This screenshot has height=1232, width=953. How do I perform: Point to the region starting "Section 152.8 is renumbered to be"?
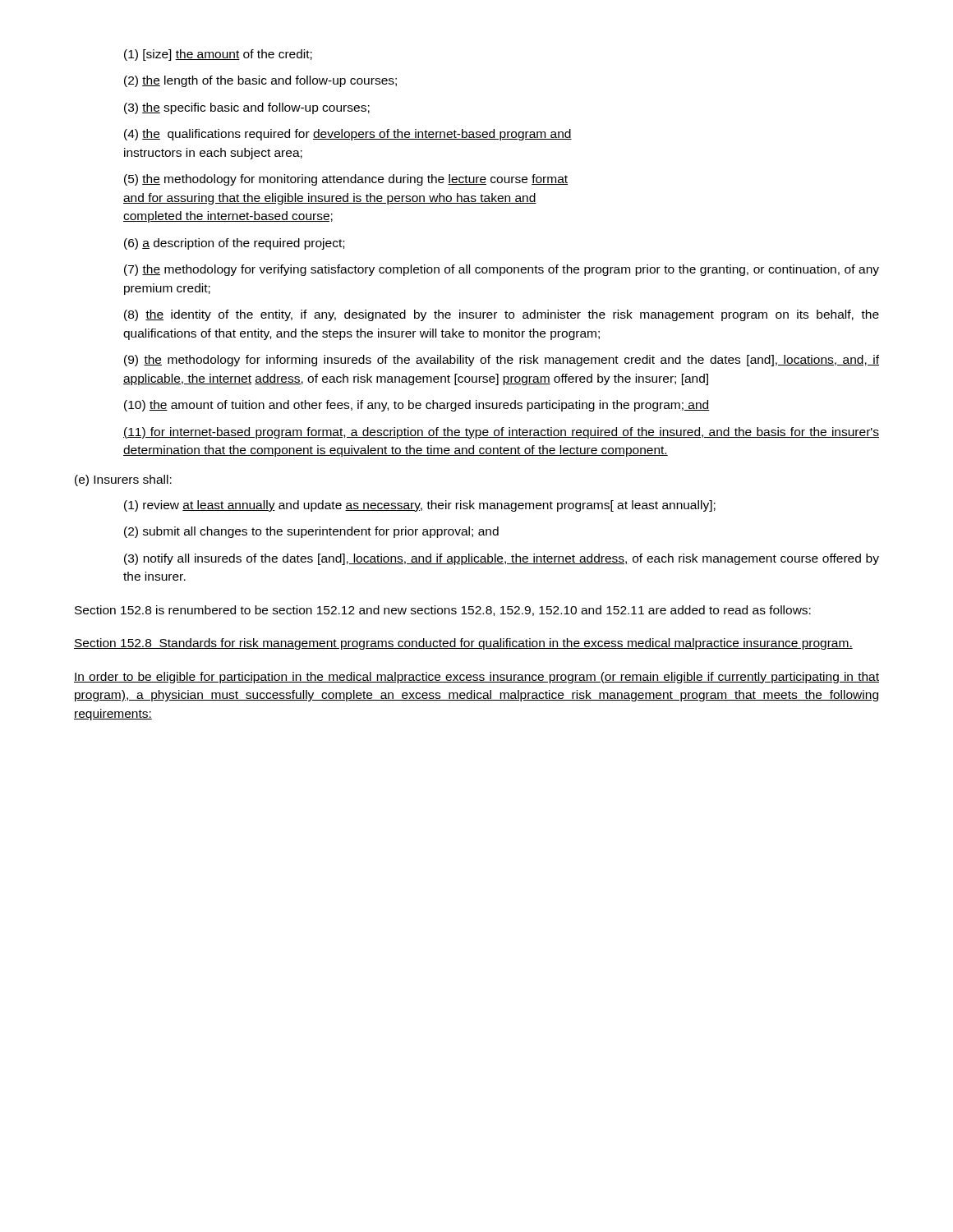[x=443, y=610]
